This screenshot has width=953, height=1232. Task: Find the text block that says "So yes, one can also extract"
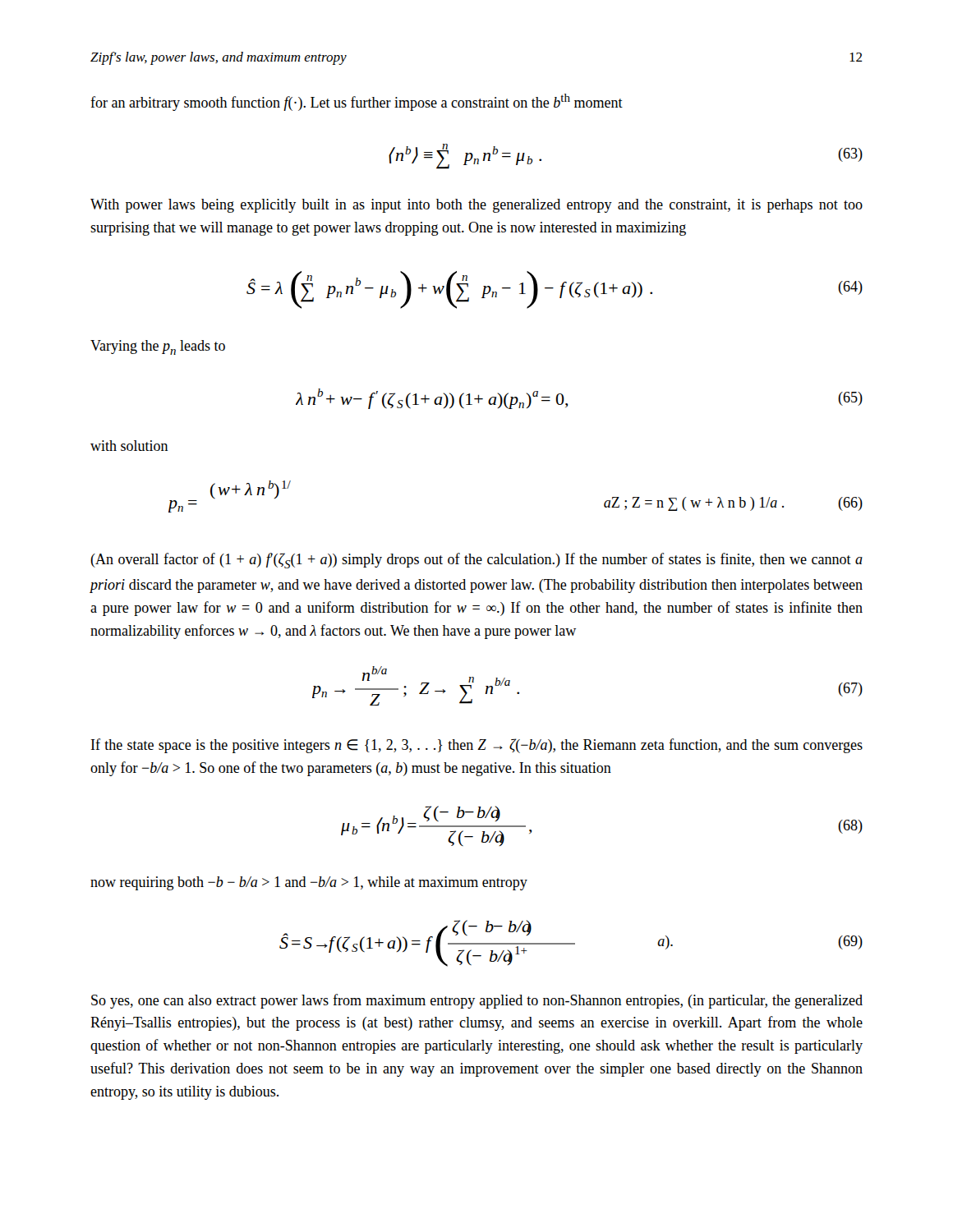coord(476,1047)
